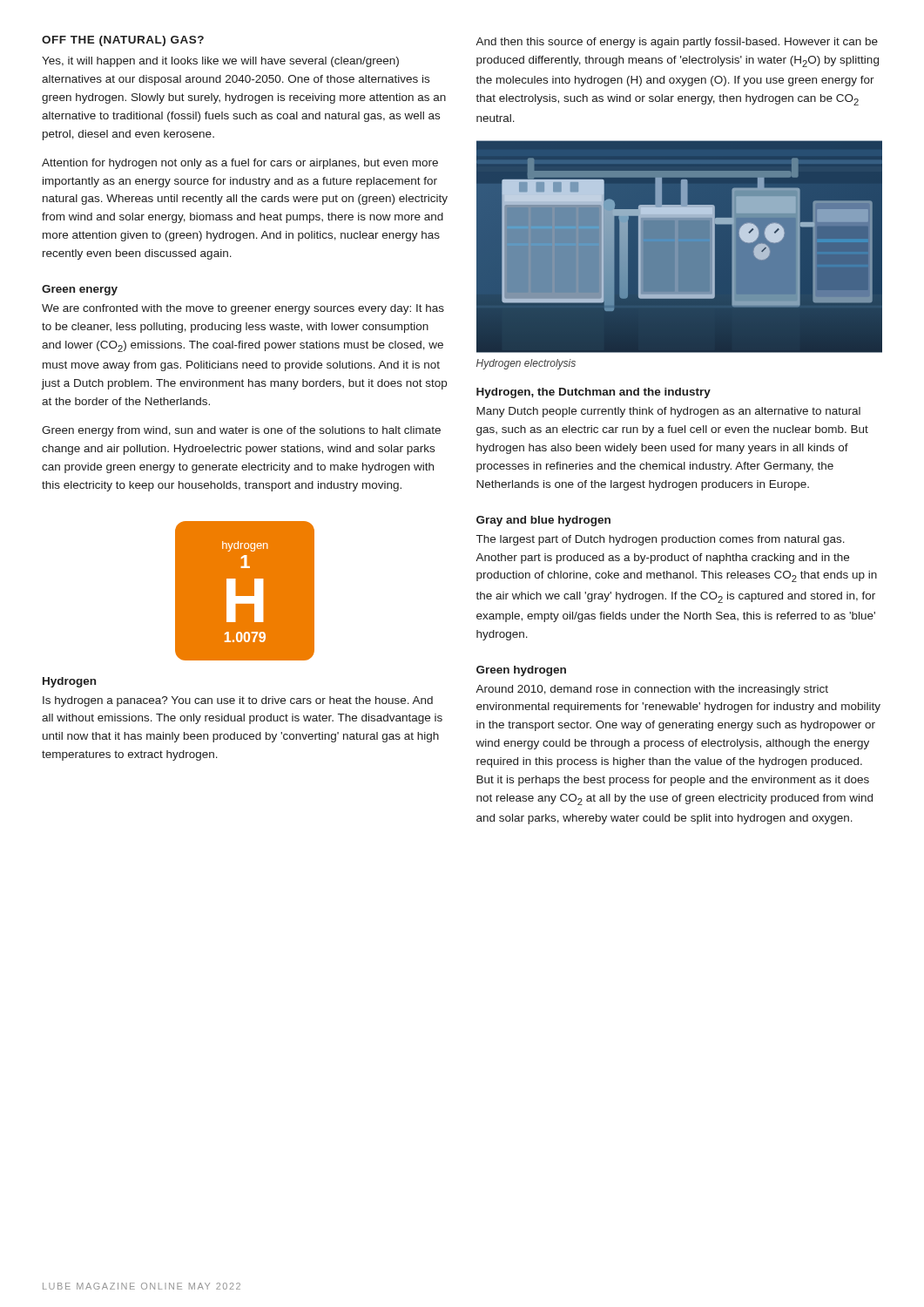Click on the text starting "Hydrogen electrolysis"

526,363
